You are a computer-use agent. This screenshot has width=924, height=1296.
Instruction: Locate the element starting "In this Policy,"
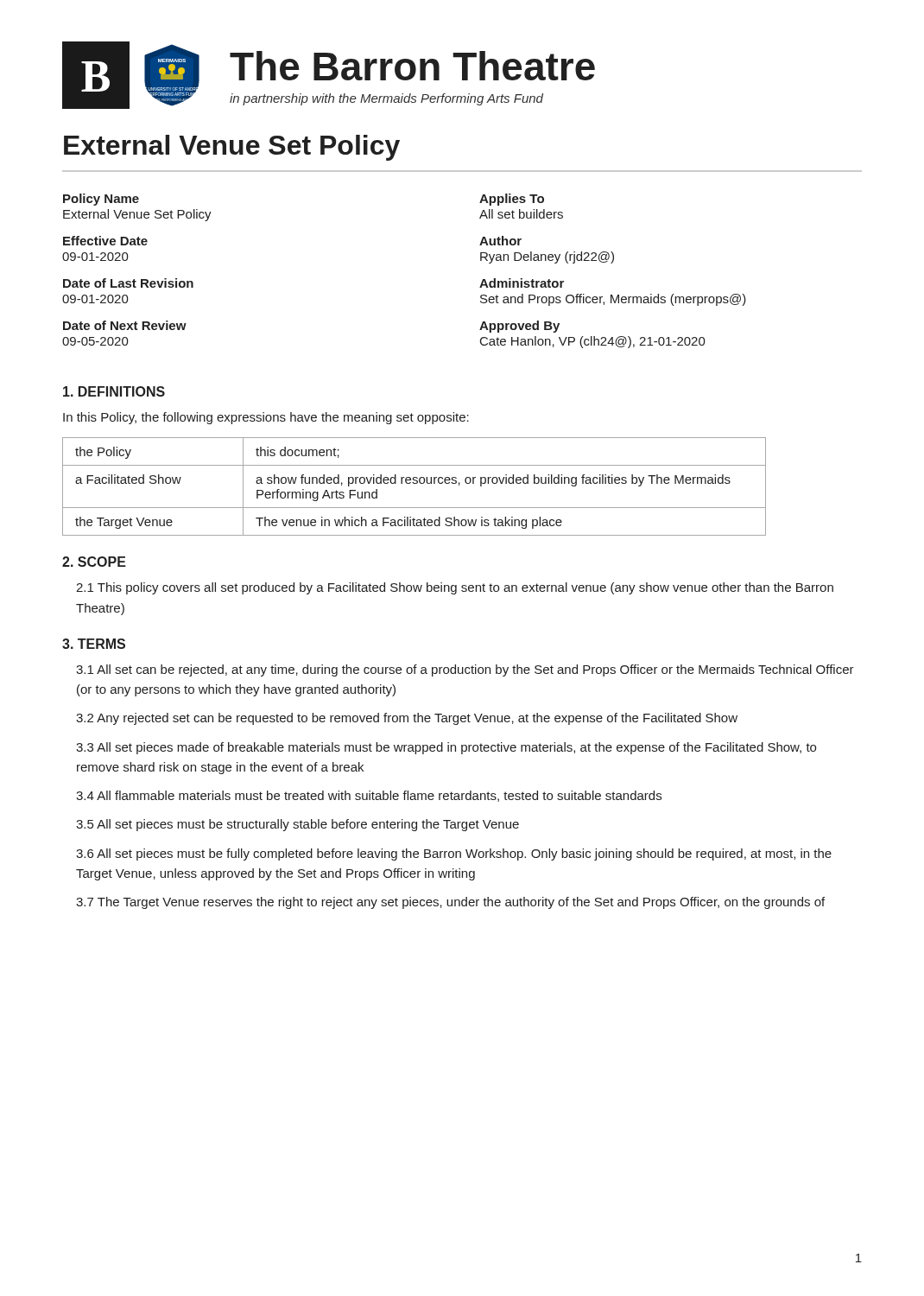tap(266, 417)
